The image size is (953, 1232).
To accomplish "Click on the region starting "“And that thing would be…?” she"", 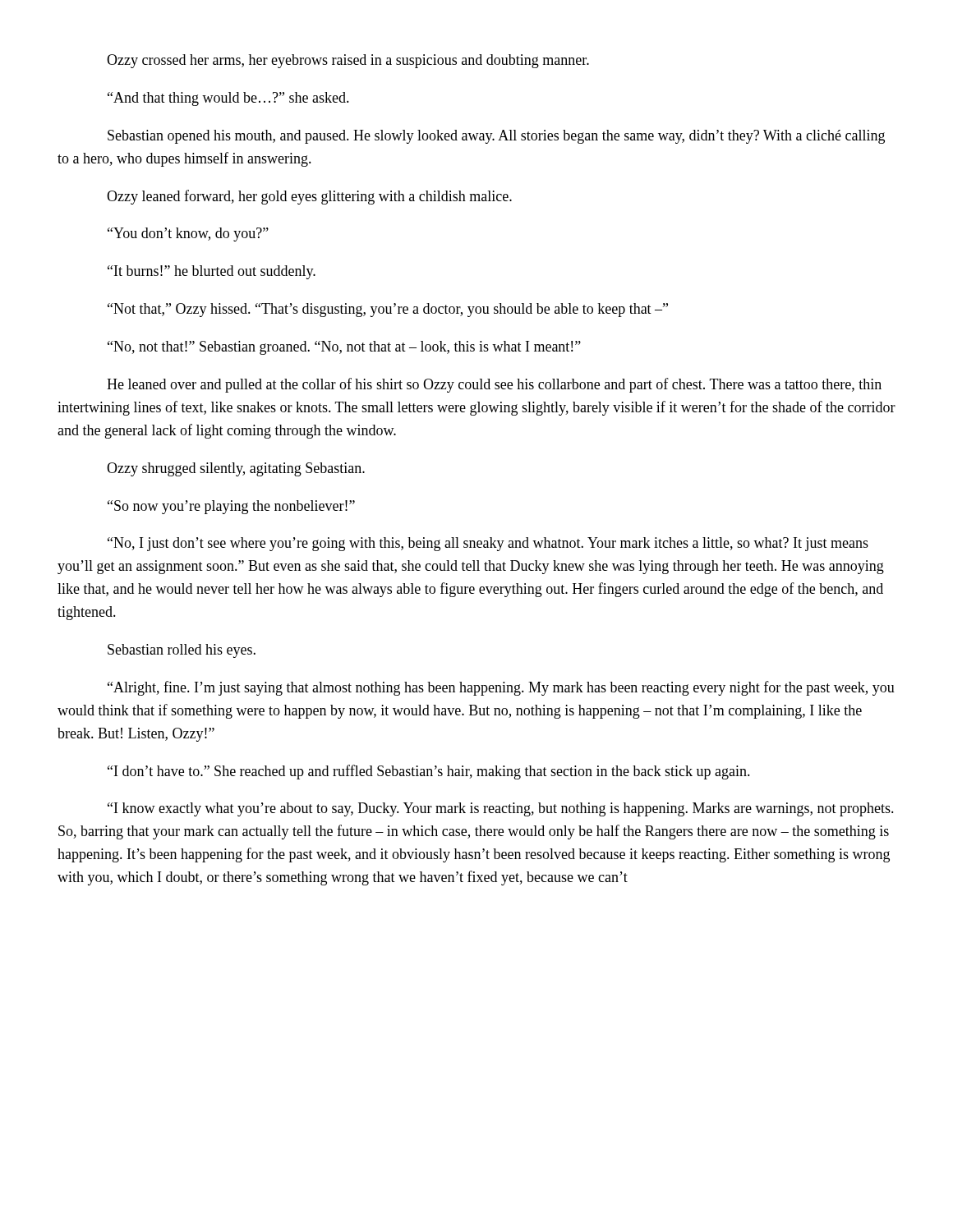I will (x=228, y=99).
